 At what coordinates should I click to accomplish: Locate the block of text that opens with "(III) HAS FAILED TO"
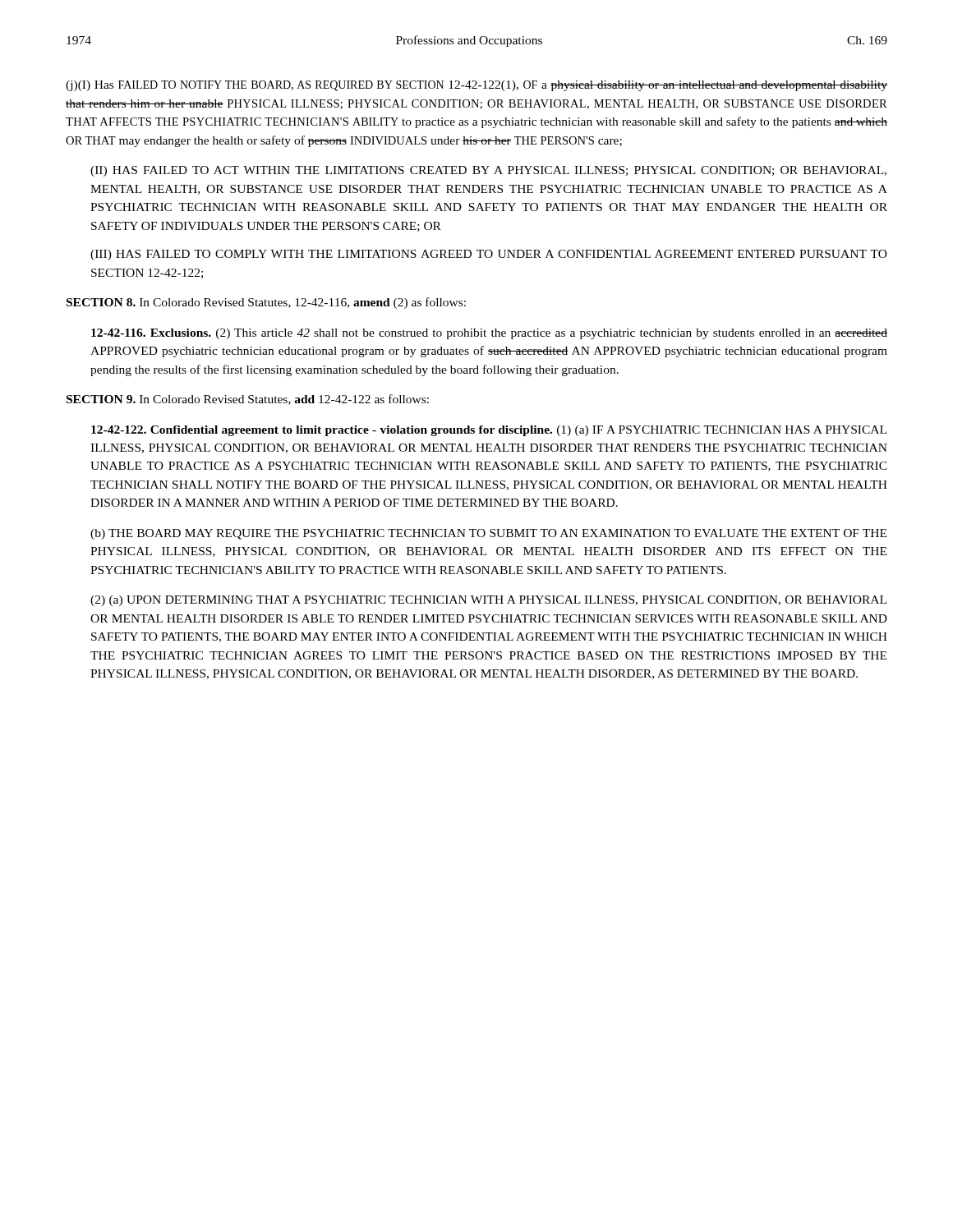(489, 263)
